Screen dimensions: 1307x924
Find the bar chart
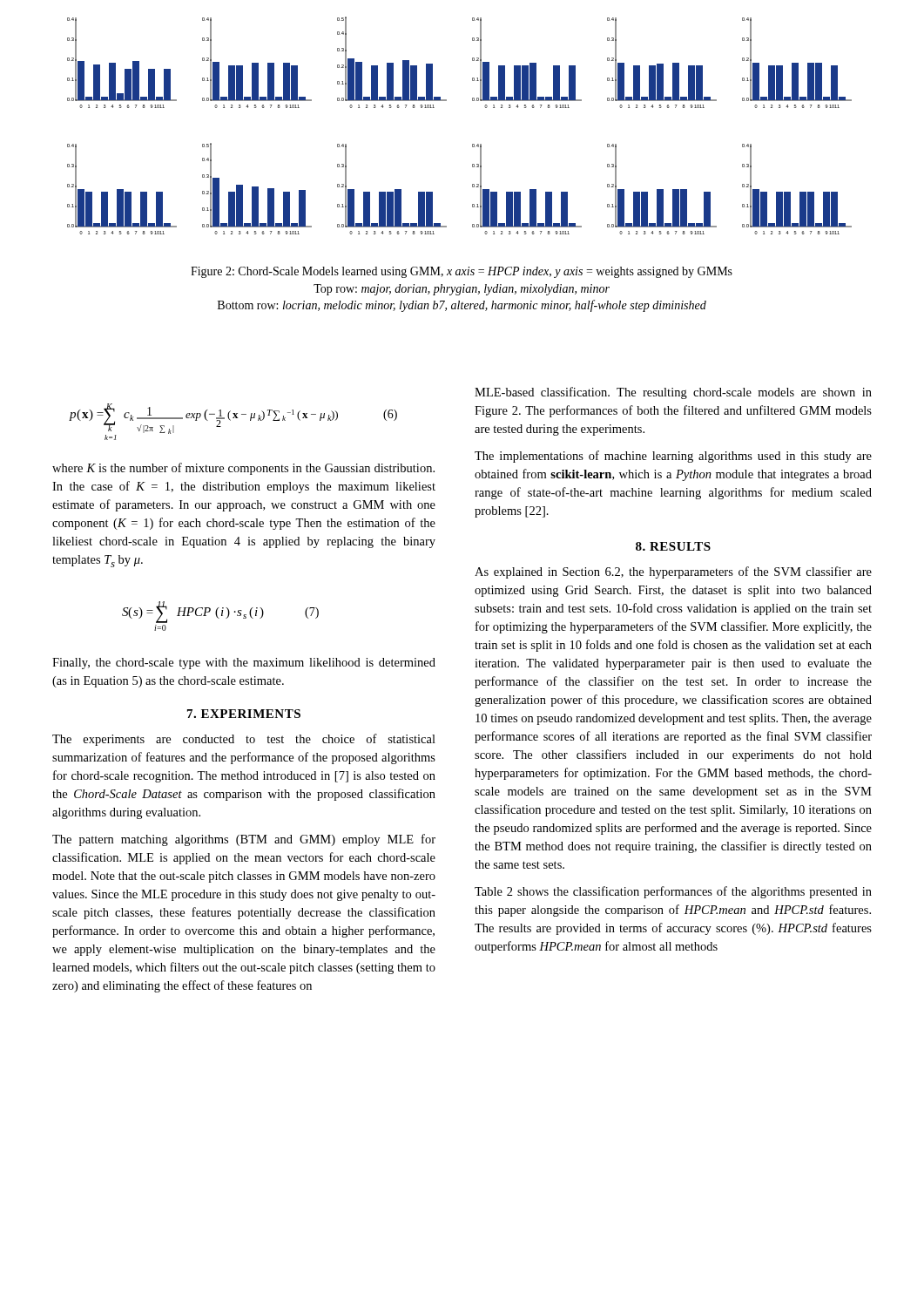[462, 137]
